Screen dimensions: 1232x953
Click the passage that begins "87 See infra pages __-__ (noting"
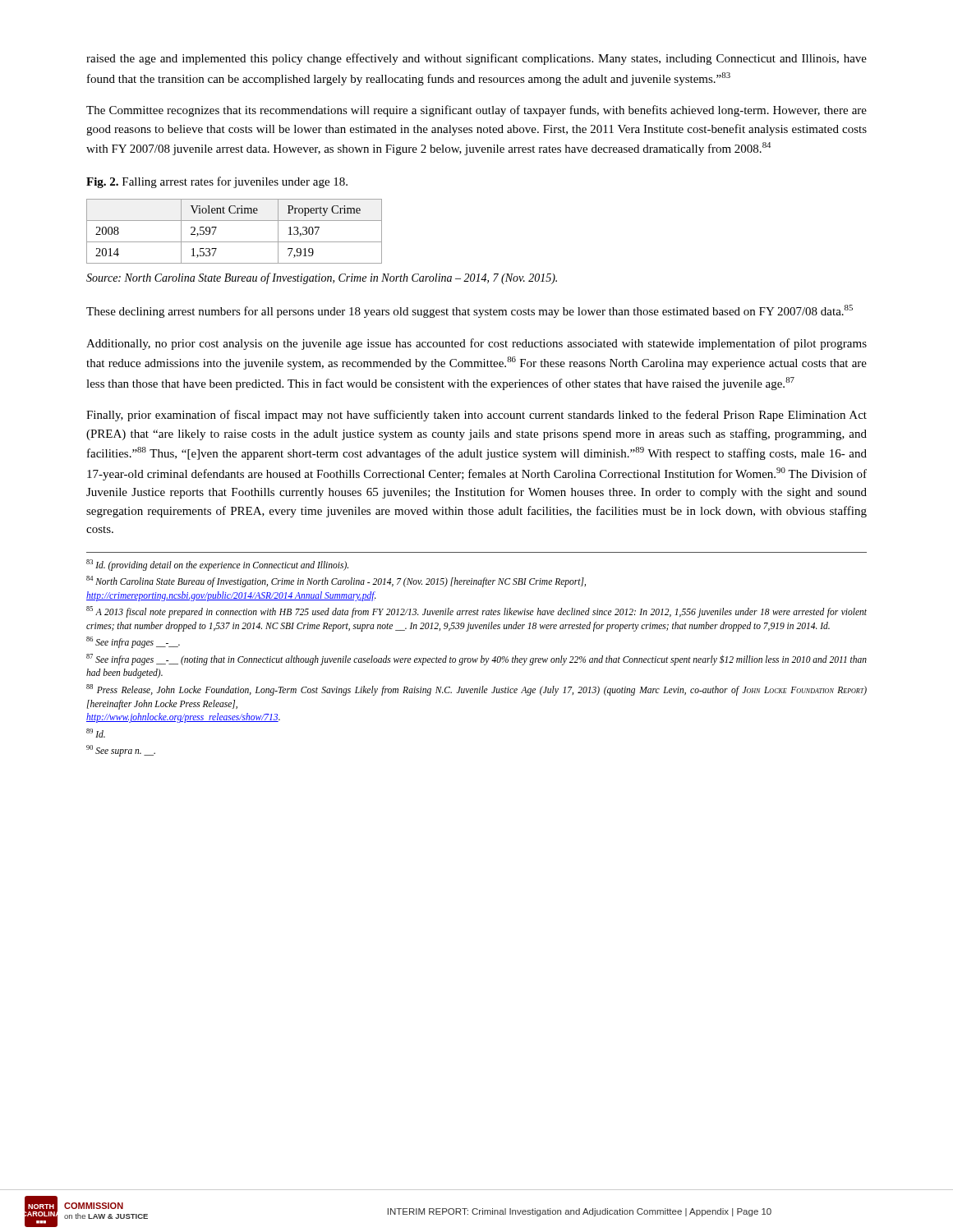point(476,665)
